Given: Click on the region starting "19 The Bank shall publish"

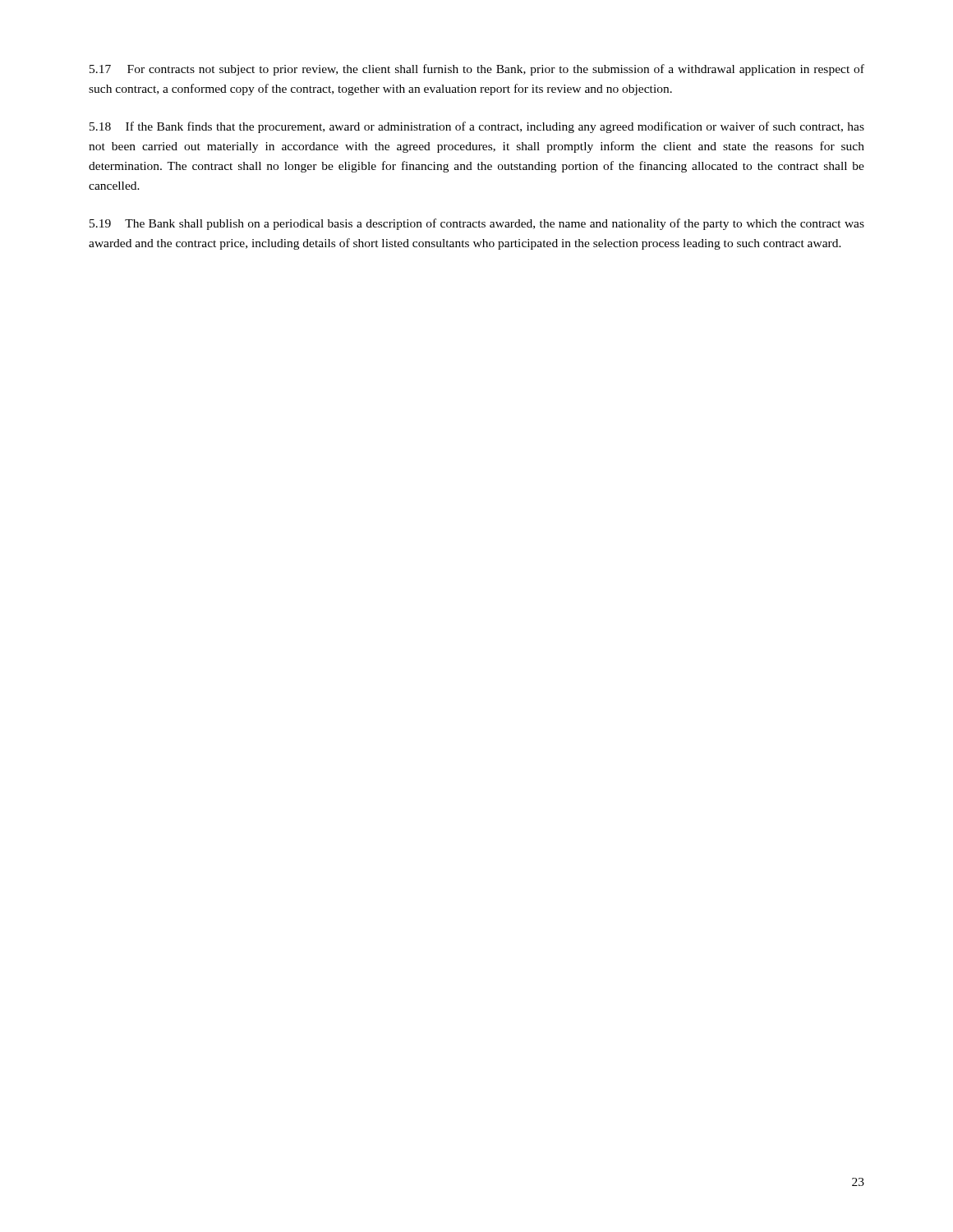Looking at the screenshot, I should point(476,233).
